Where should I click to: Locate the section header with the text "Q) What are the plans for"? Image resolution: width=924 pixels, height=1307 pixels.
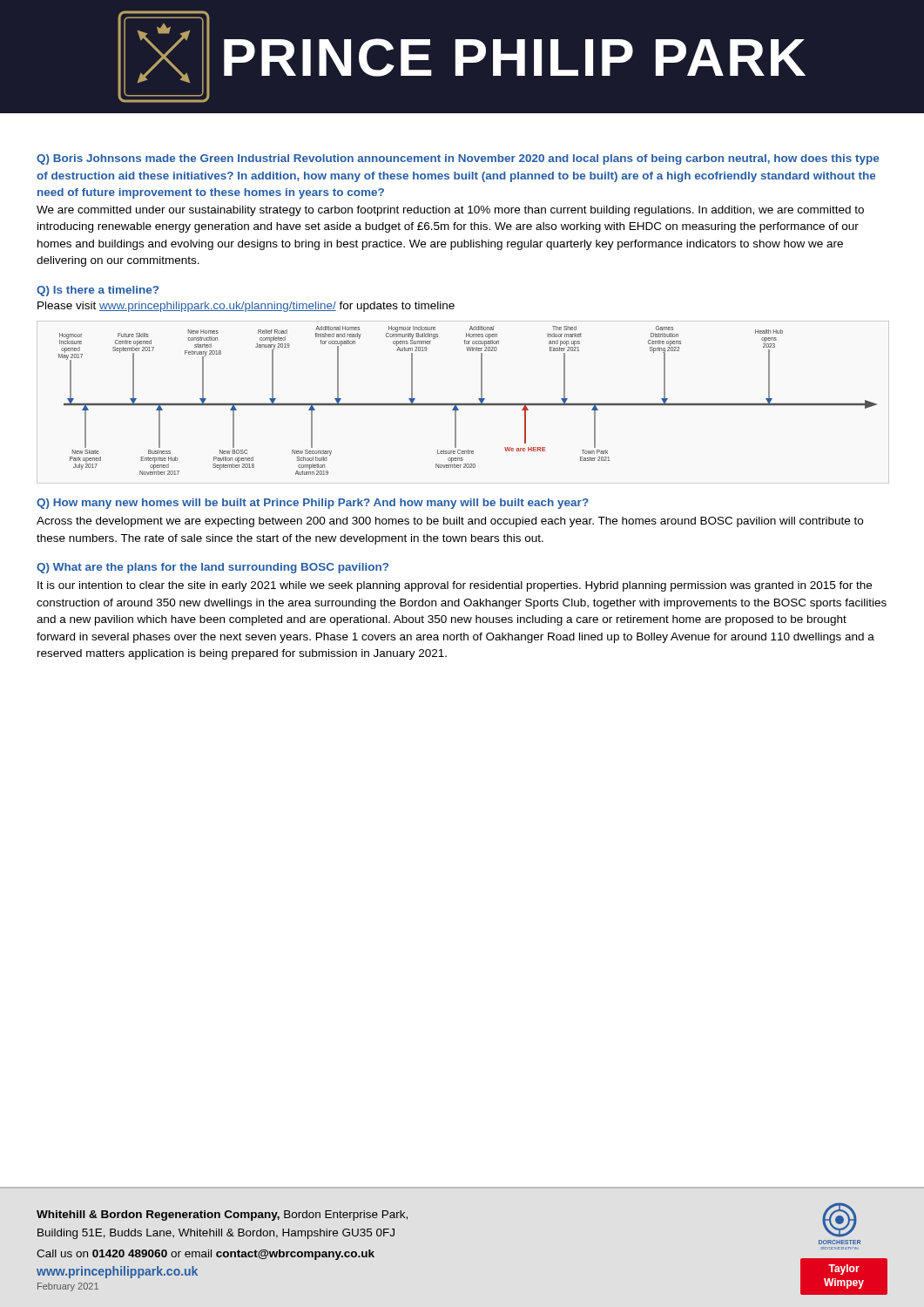tap(213, 567)
